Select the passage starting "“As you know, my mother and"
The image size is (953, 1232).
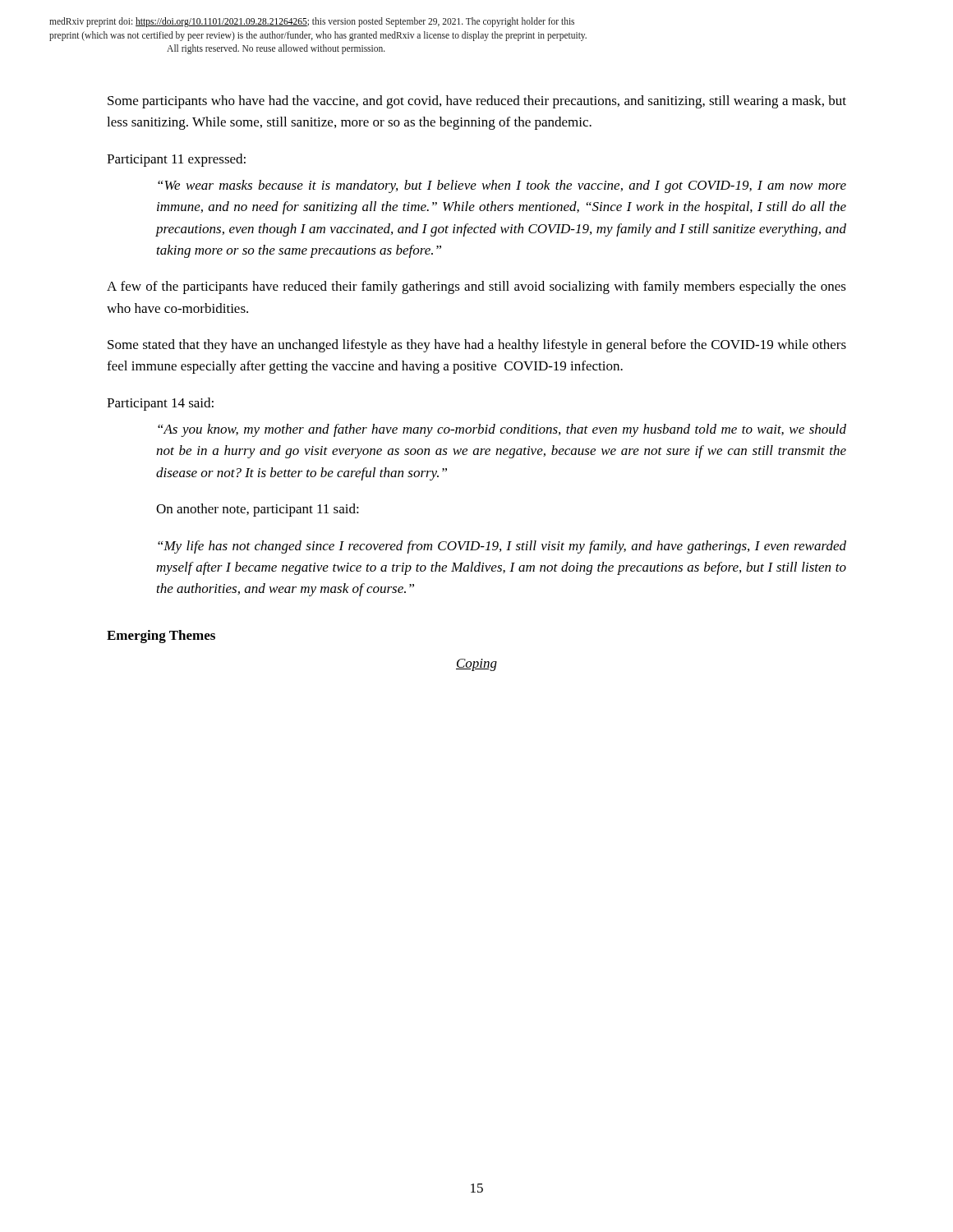tap(501, 451)
